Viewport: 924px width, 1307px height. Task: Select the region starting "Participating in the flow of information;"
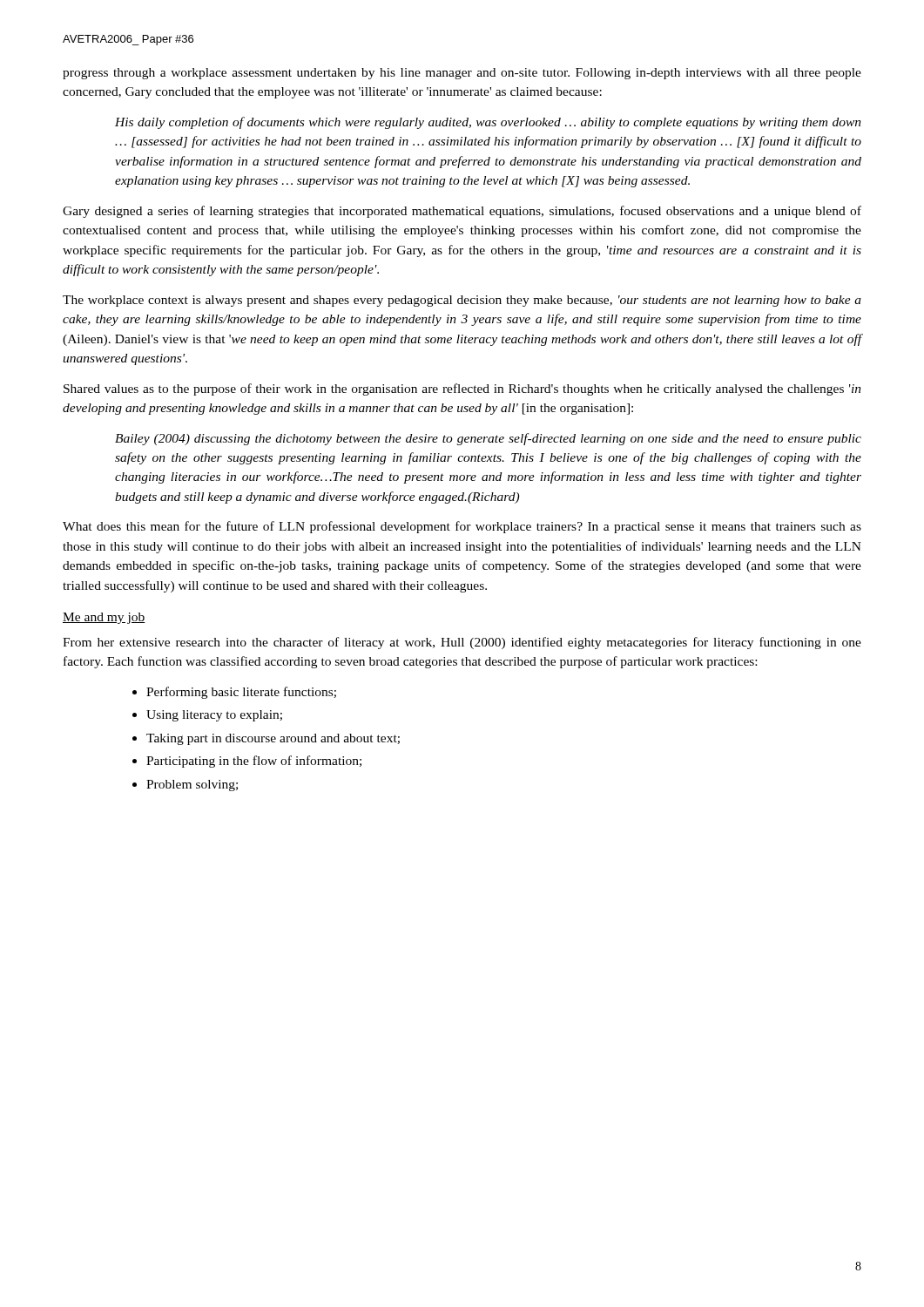point(254,760)
